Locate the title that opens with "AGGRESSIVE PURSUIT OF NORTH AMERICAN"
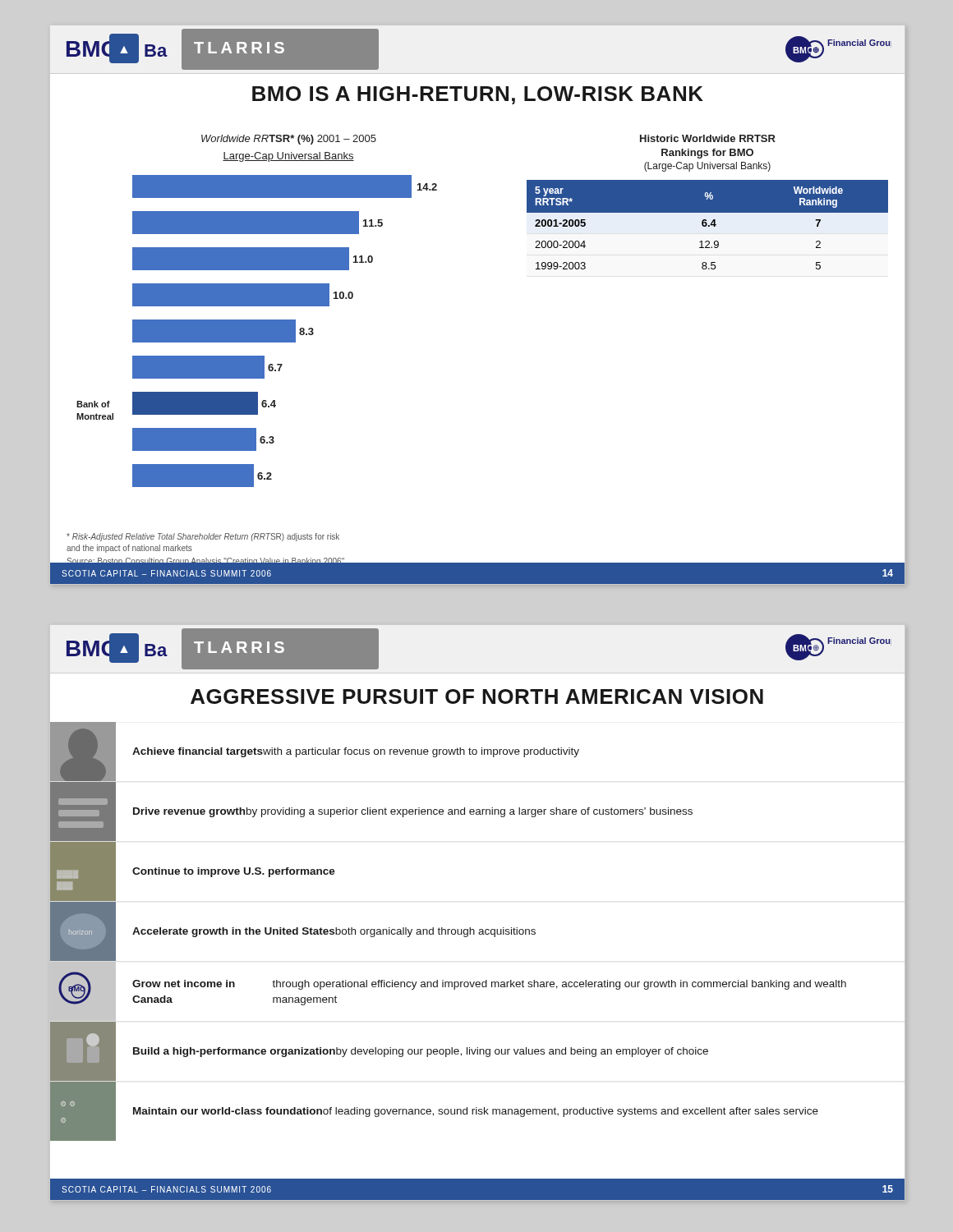Viewport: 953px width, 1232px height. pyautogui.click(x=477, y=696)
